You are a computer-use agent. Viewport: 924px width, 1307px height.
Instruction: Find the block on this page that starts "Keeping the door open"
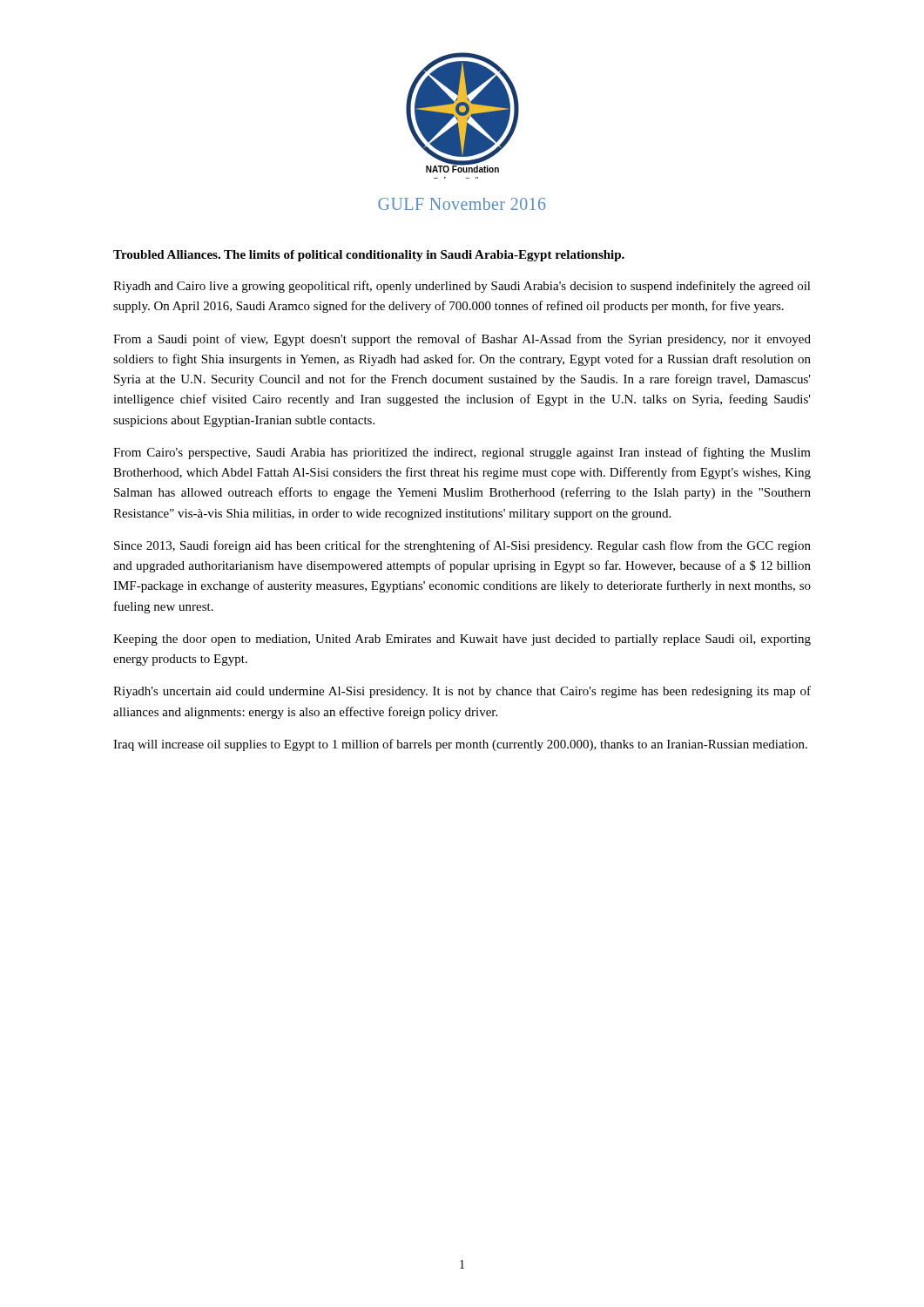click(462, 649)
